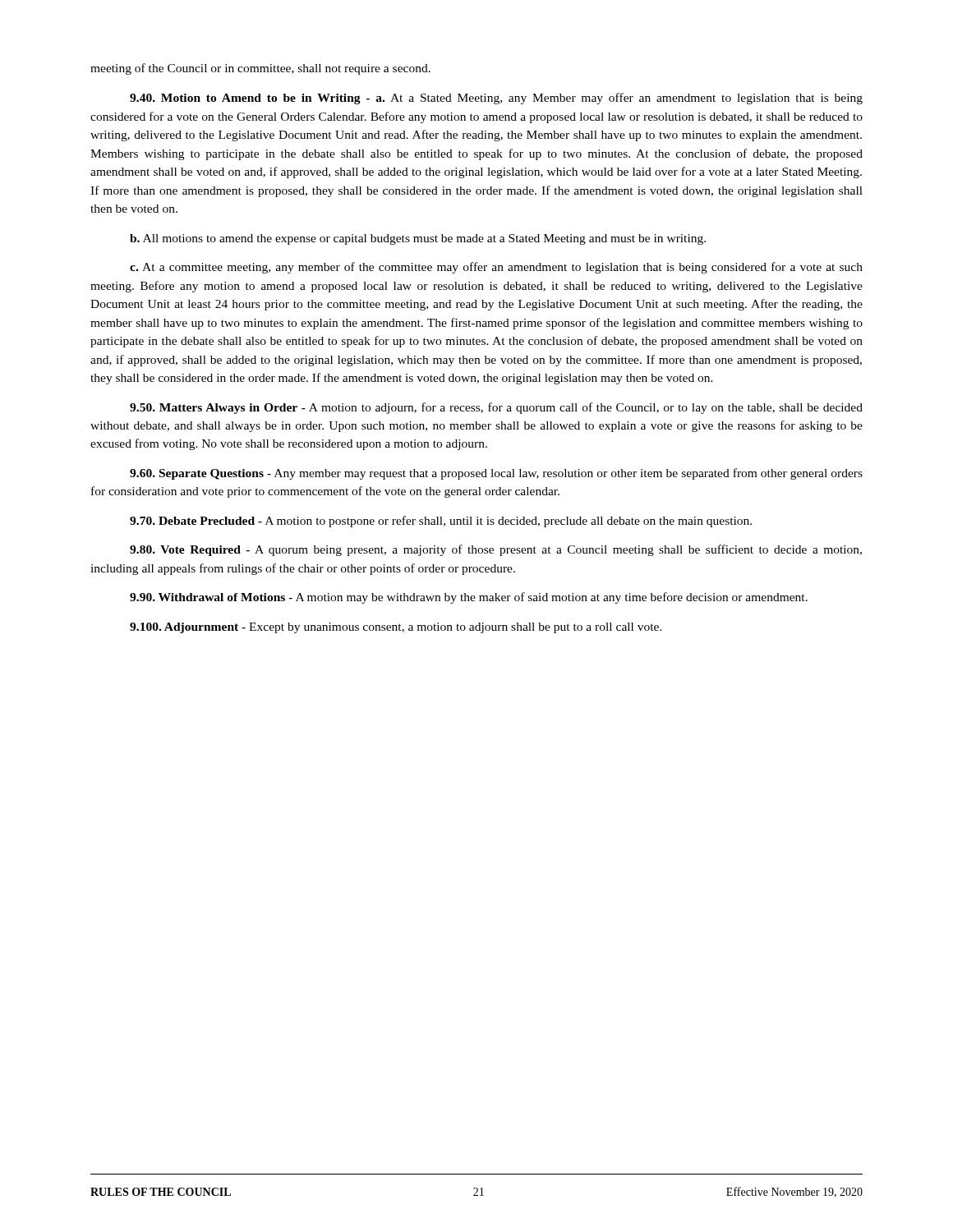Locate the text block that says "80. Vote Required -"
The height and width of the screenshot is (1232, 953).
pos(476,559)
